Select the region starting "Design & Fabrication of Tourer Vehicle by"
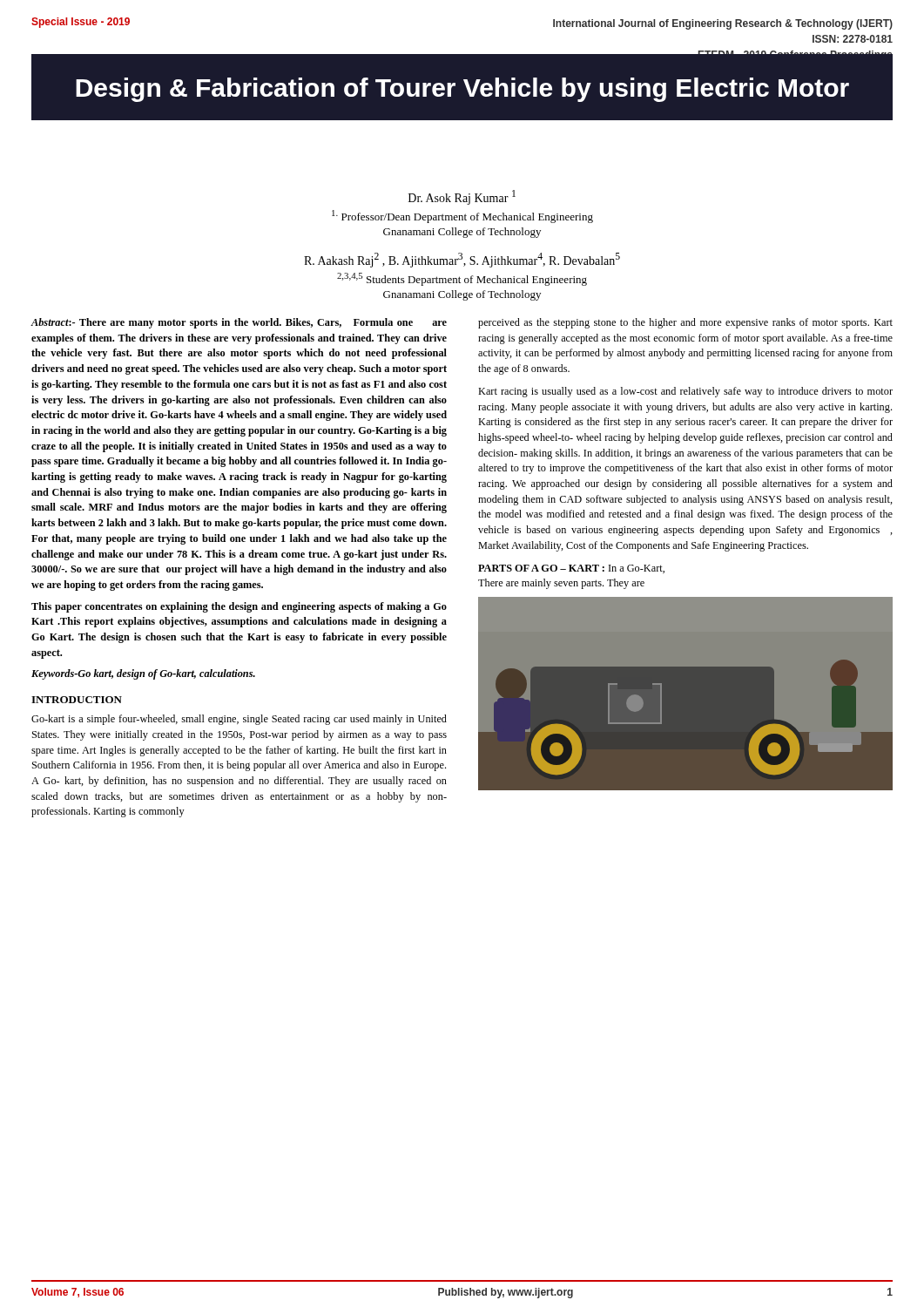Screen dimensions: 1307x924 tap(462, 88)
